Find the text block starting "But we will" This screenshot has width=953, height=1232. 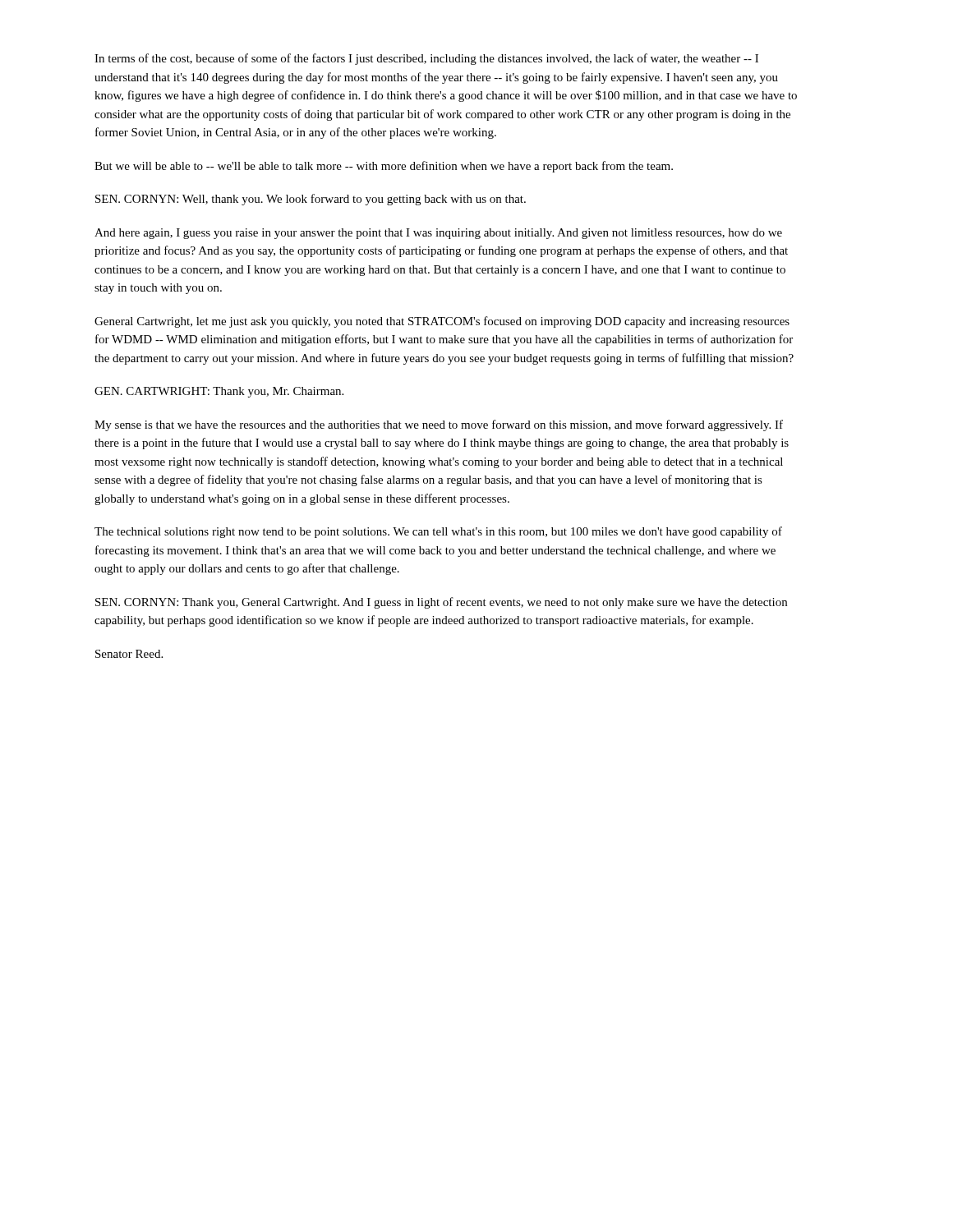[384, 166]
